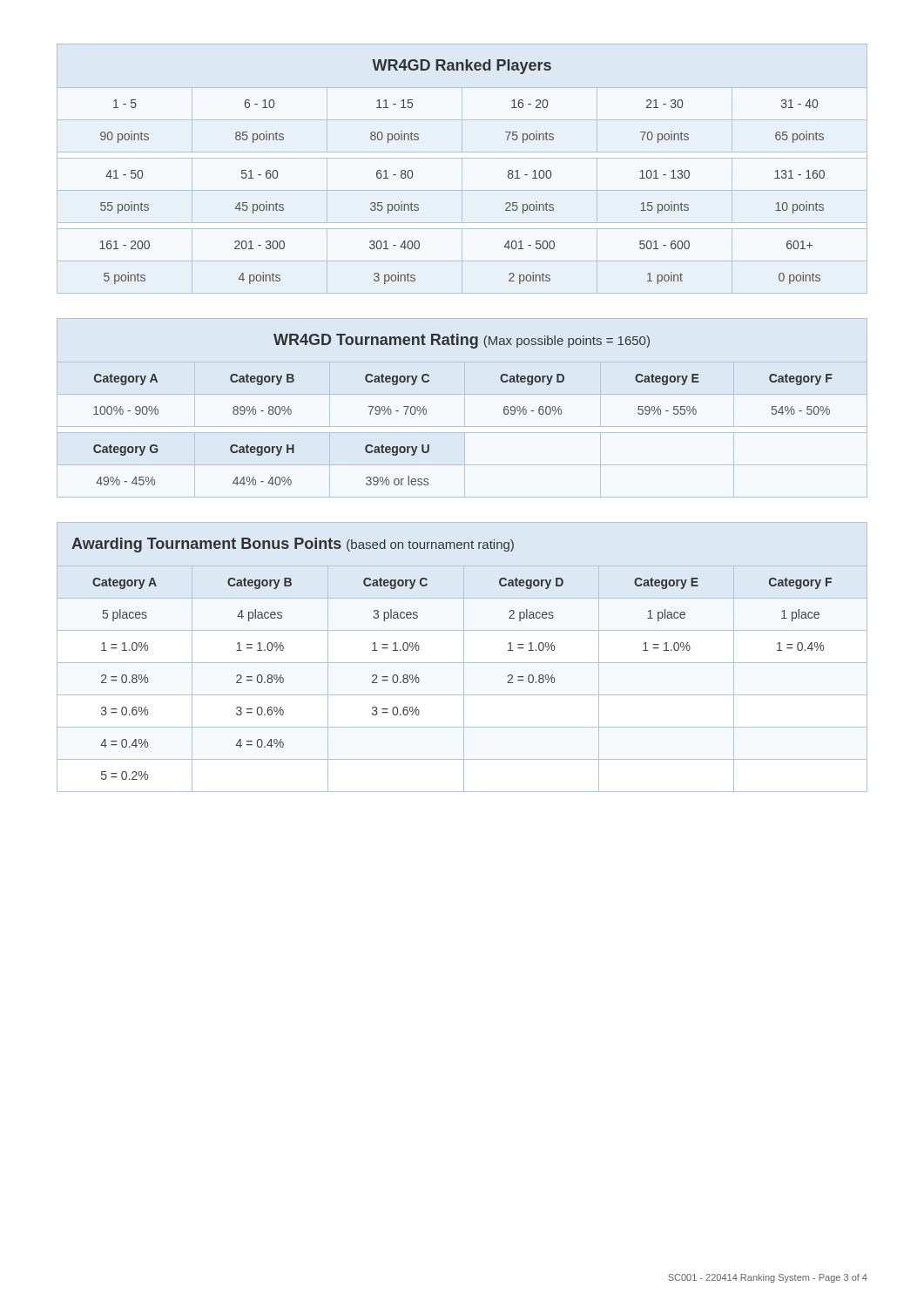Find the table that mentions "2 places"
The height and width of the screenshot is (1307, 924).
[462, 657]
